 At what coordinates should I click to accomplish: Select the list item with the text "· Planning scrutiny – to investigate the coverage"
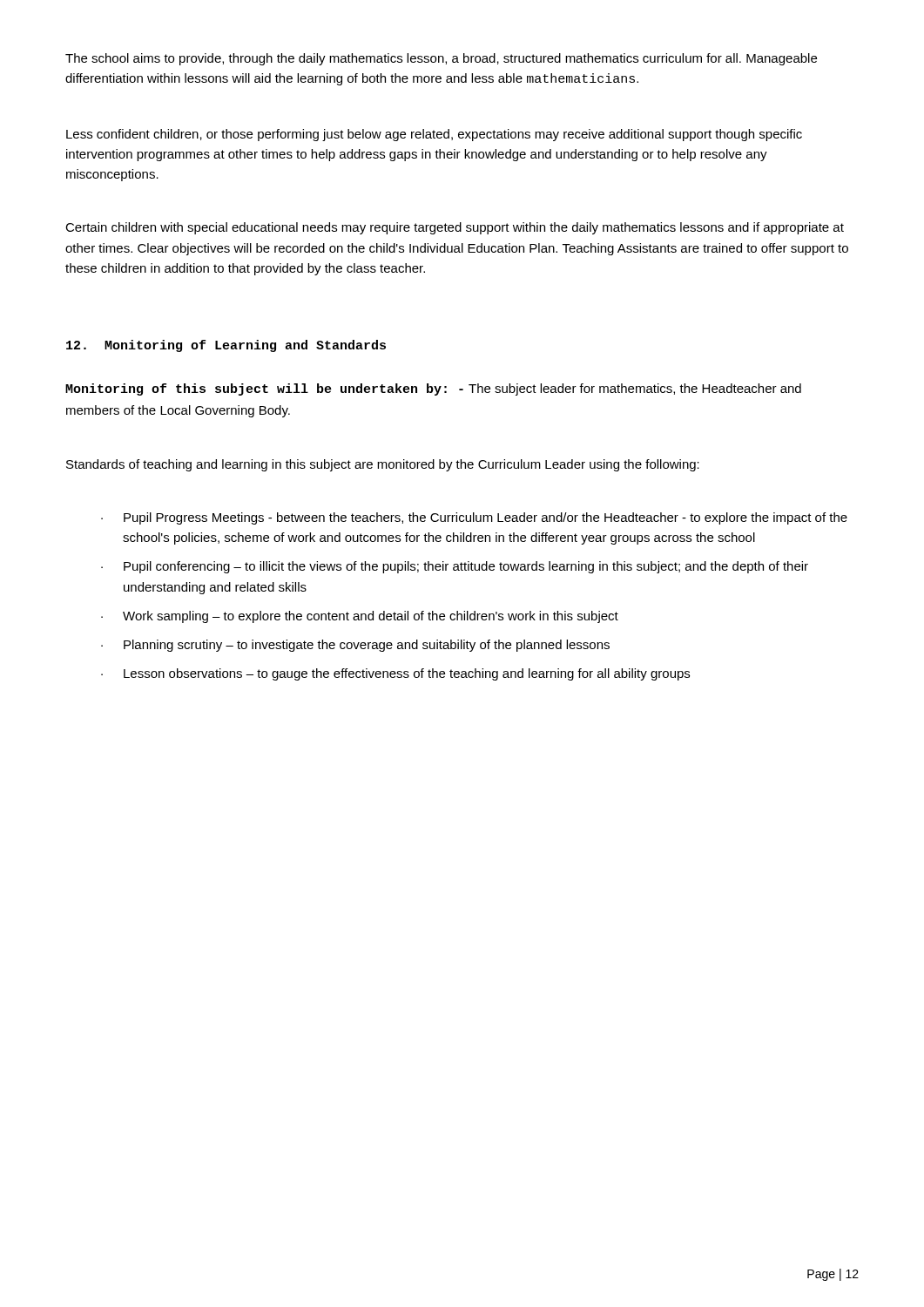(x=479, y=644)
